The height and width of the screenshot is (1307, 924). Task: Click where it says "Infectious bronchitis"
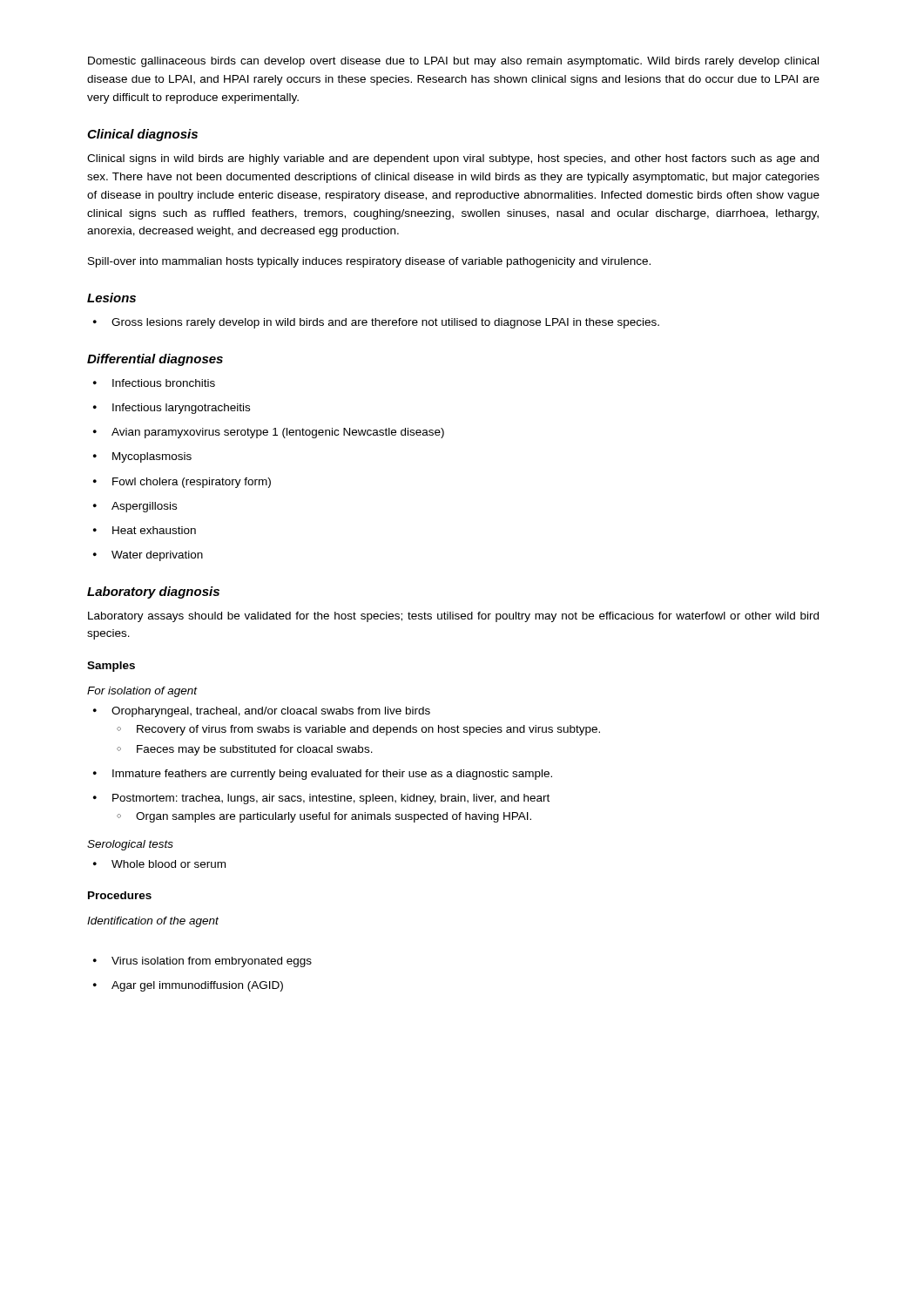(x=154, y=383)
